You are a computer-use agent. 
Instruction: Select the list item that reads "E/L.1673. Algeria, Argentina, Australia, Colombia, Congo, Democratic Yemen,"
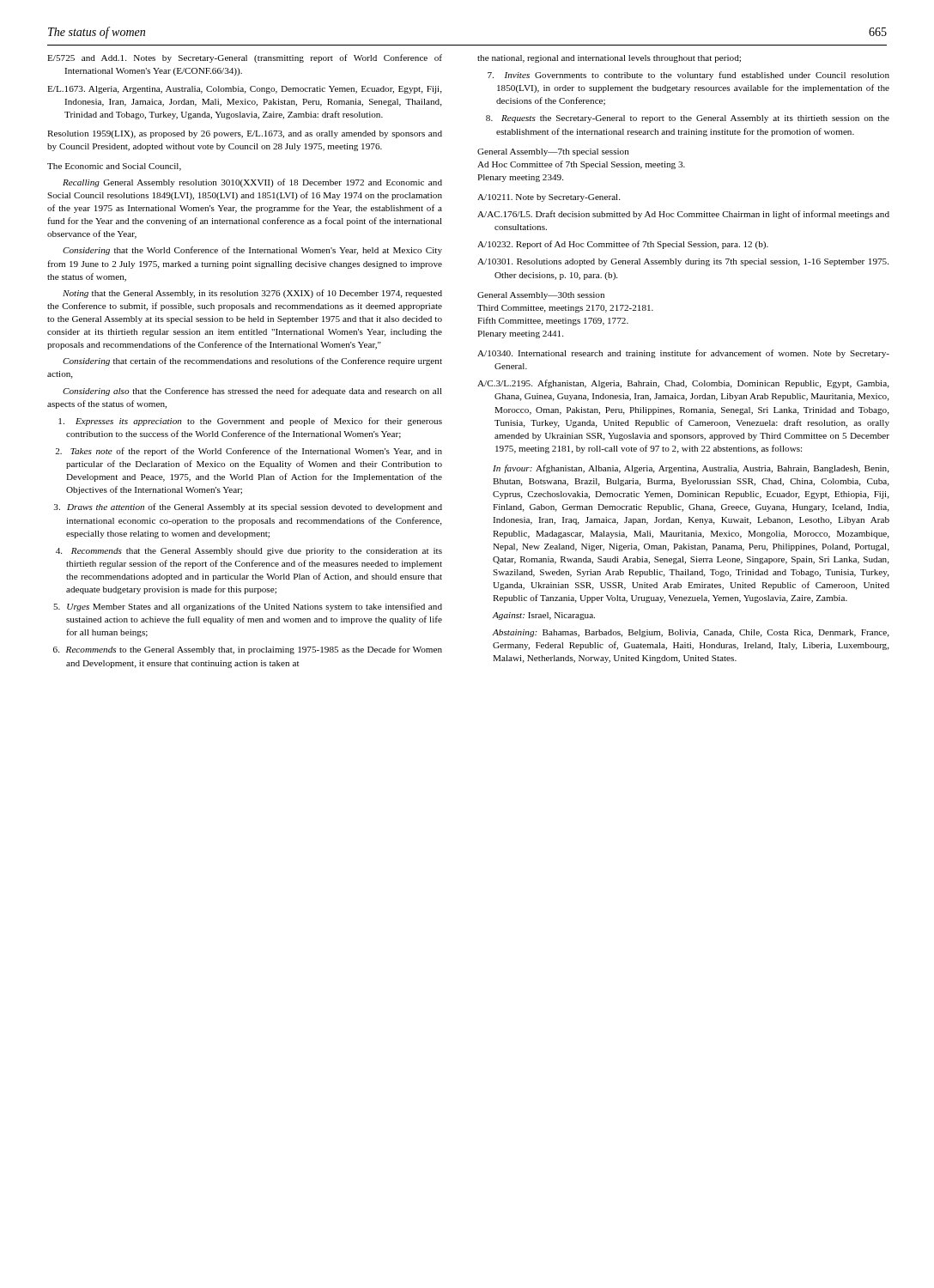(x=245, y=102)
